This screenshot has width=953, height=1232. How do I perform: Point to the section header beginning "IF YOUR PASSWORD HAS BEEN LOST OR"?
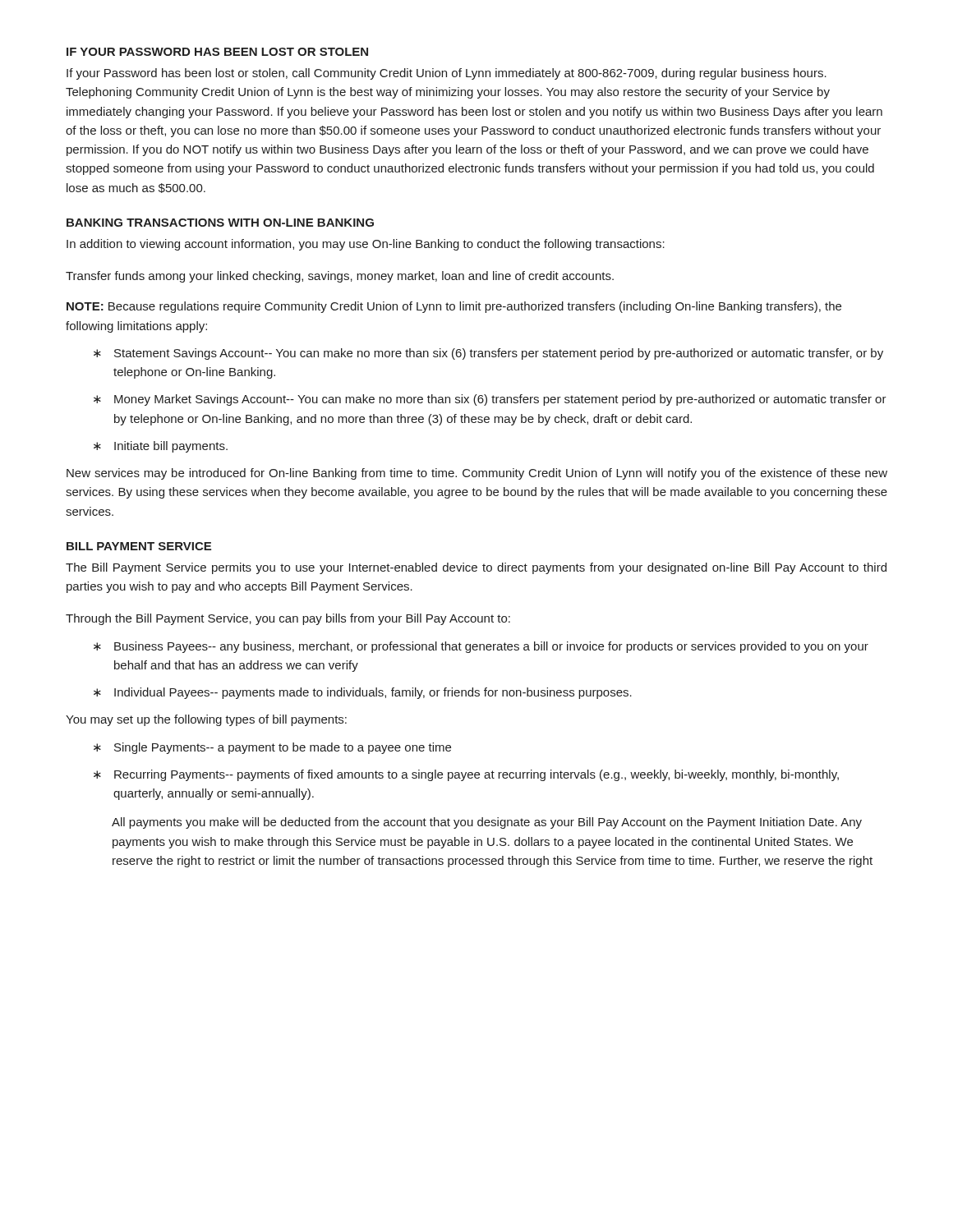click(217, 51)
